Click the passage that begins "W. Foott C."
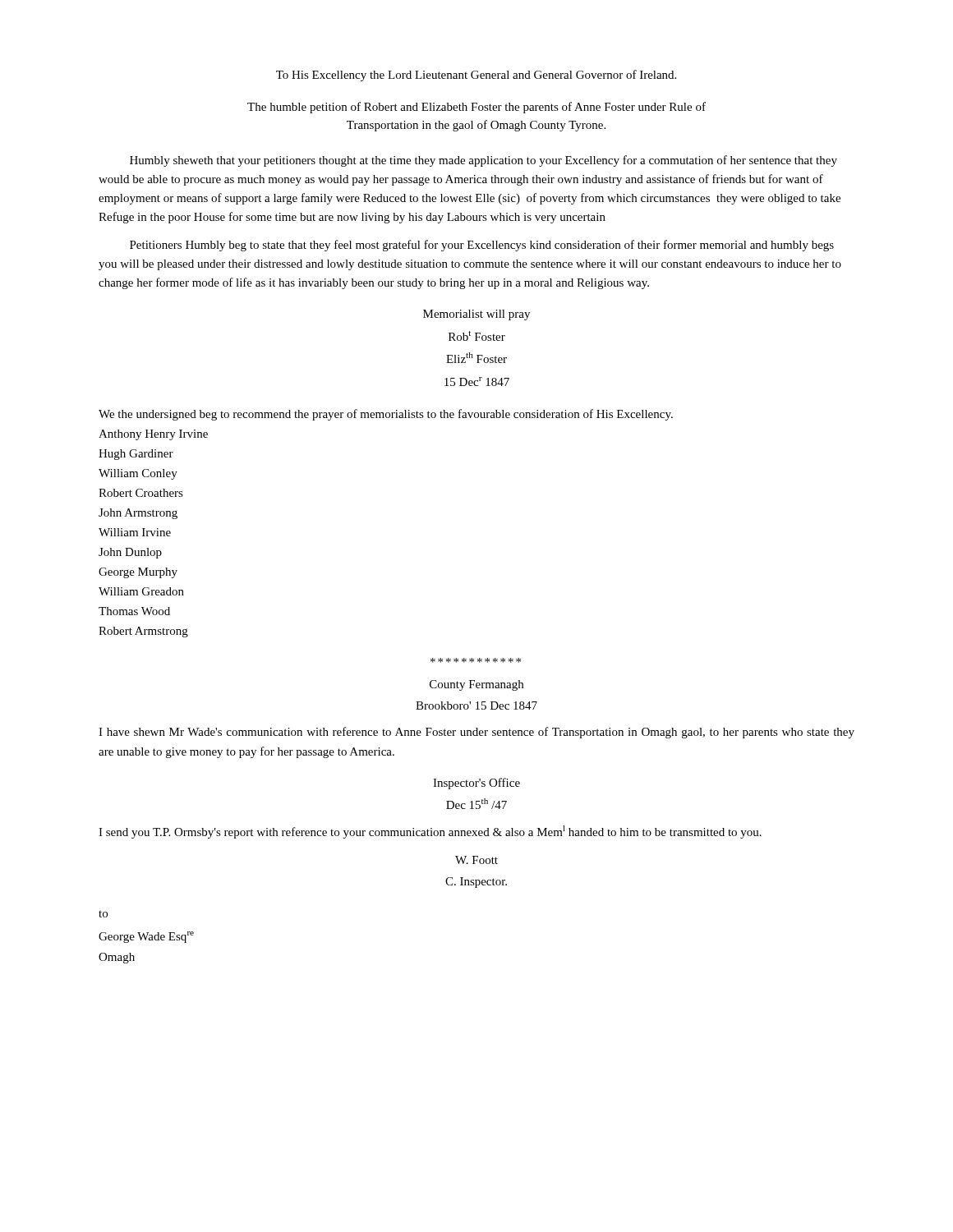953x1232 pixels. 476,870
